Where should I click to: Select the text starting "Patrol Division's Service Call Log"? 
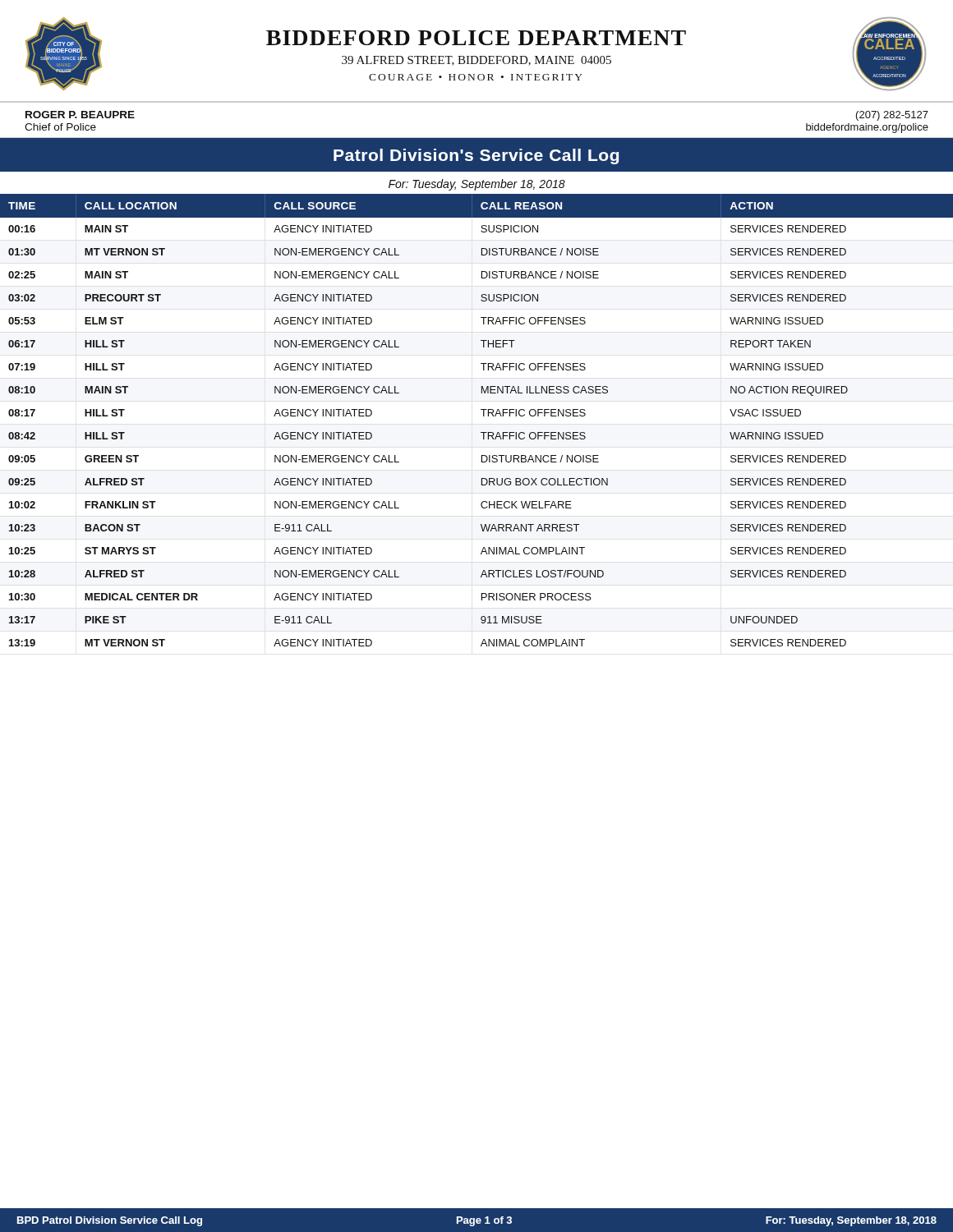476,155
